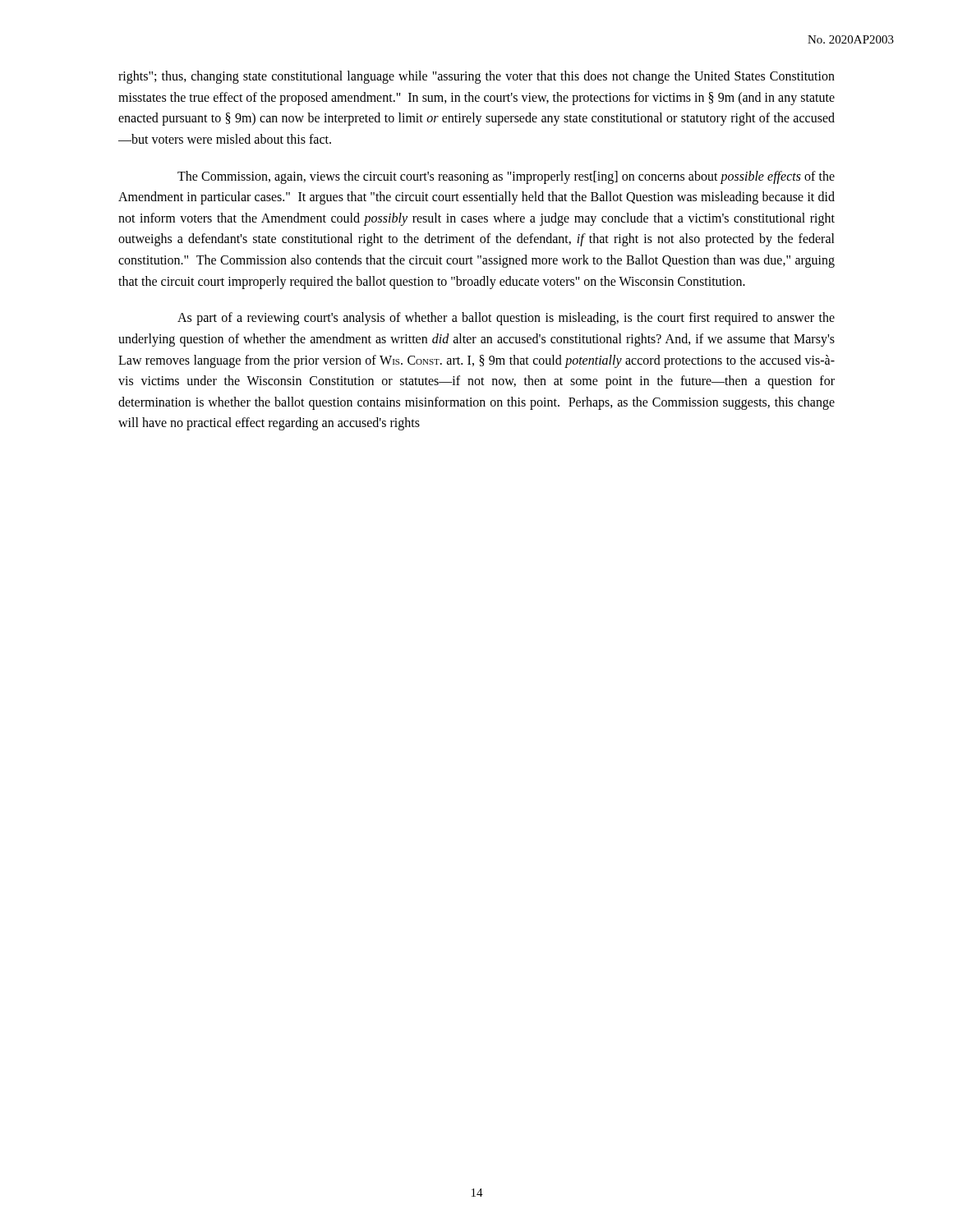Find the text block that says "As part of"
Viewport: 953px width, 1232px height.
476,370
